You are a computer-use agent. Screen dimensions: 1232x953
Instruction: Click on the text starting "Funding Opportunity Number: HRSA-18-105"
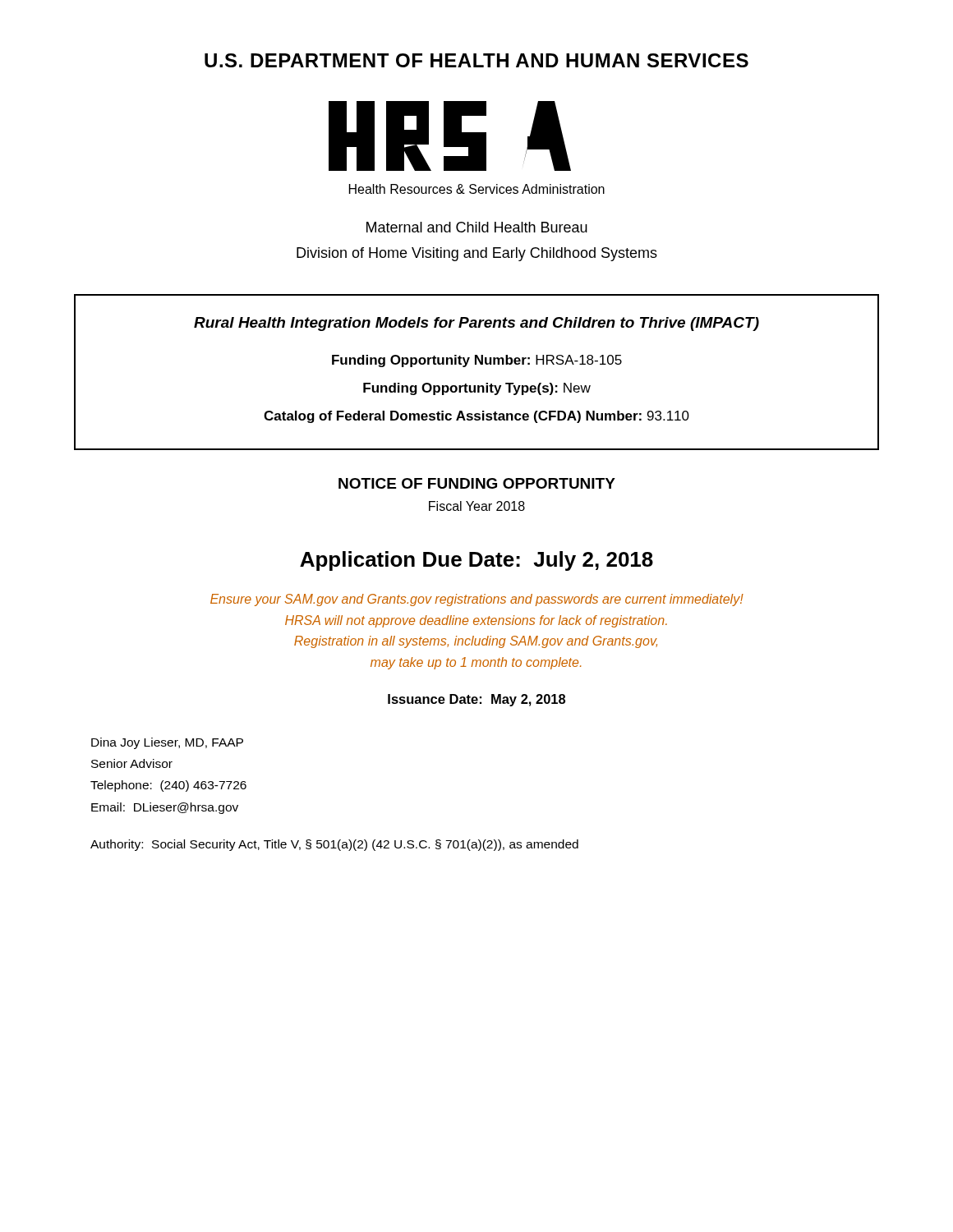[x=476, y=388]
